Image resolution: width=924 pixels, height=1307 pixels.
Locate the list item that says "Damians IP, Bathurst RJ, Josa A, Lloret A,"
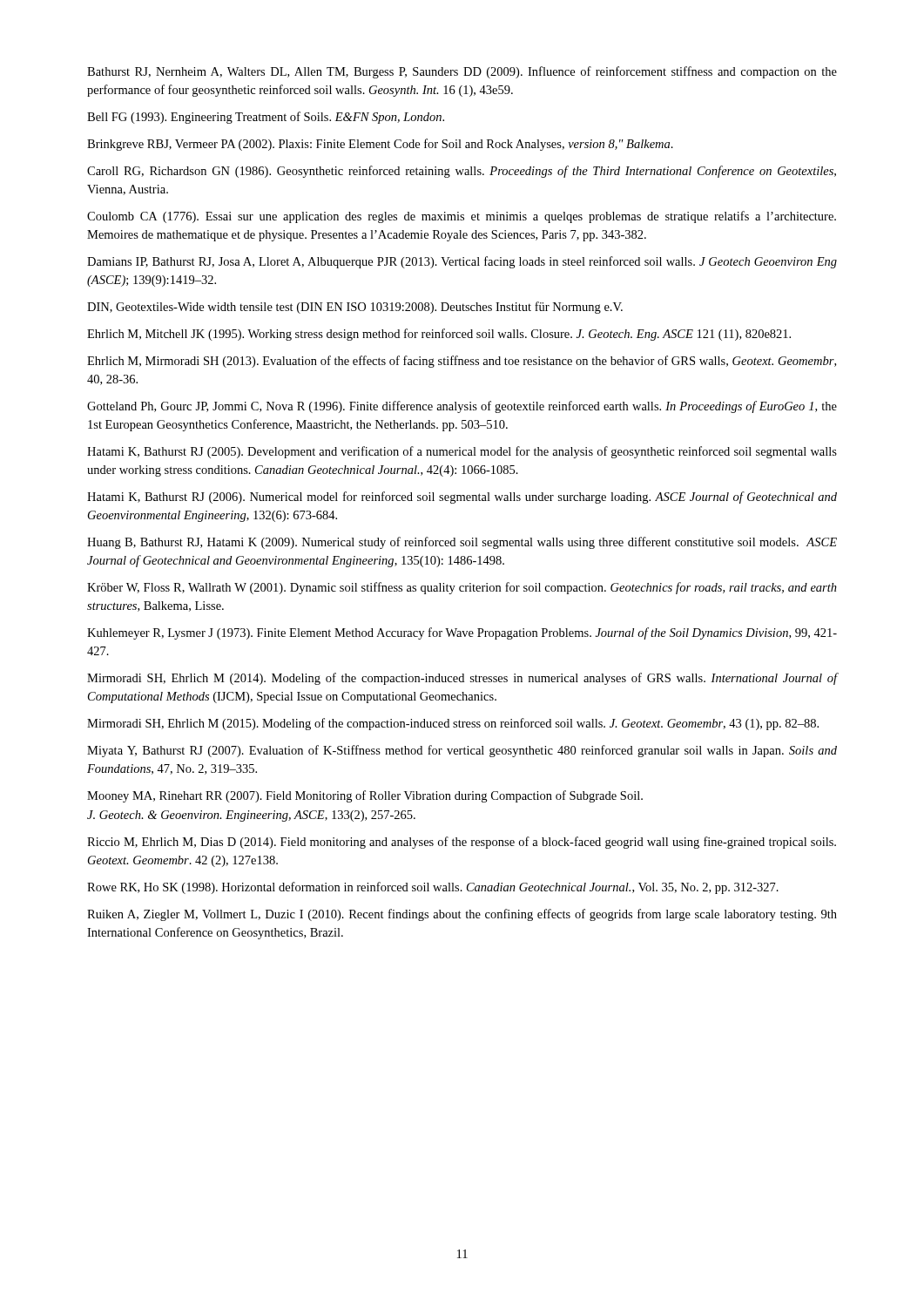pyautogui.click(x=462, y=271)
